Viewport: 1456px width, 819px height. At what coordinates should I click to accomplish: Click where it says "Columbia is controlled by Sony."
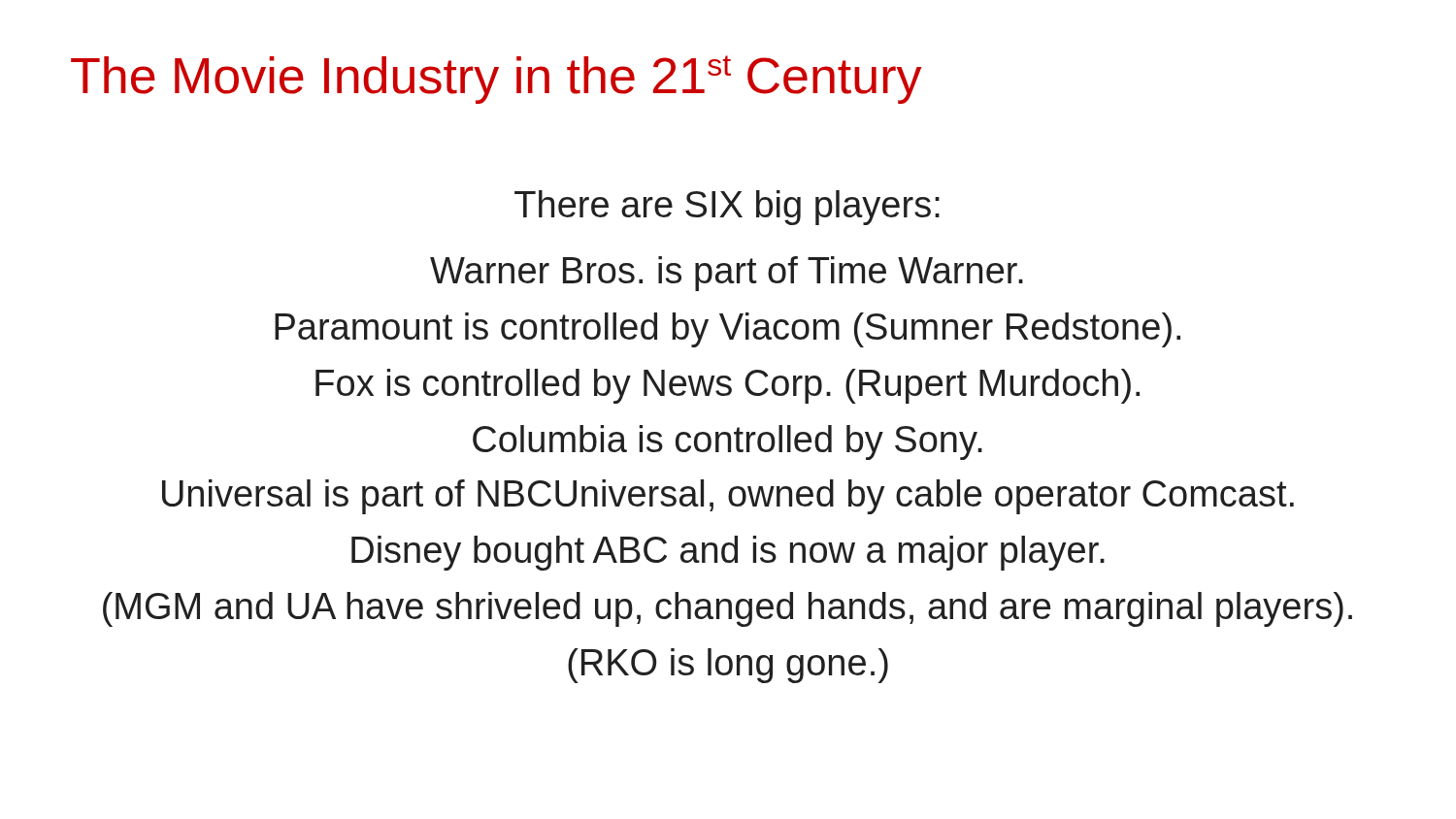(x=728, y=440)
